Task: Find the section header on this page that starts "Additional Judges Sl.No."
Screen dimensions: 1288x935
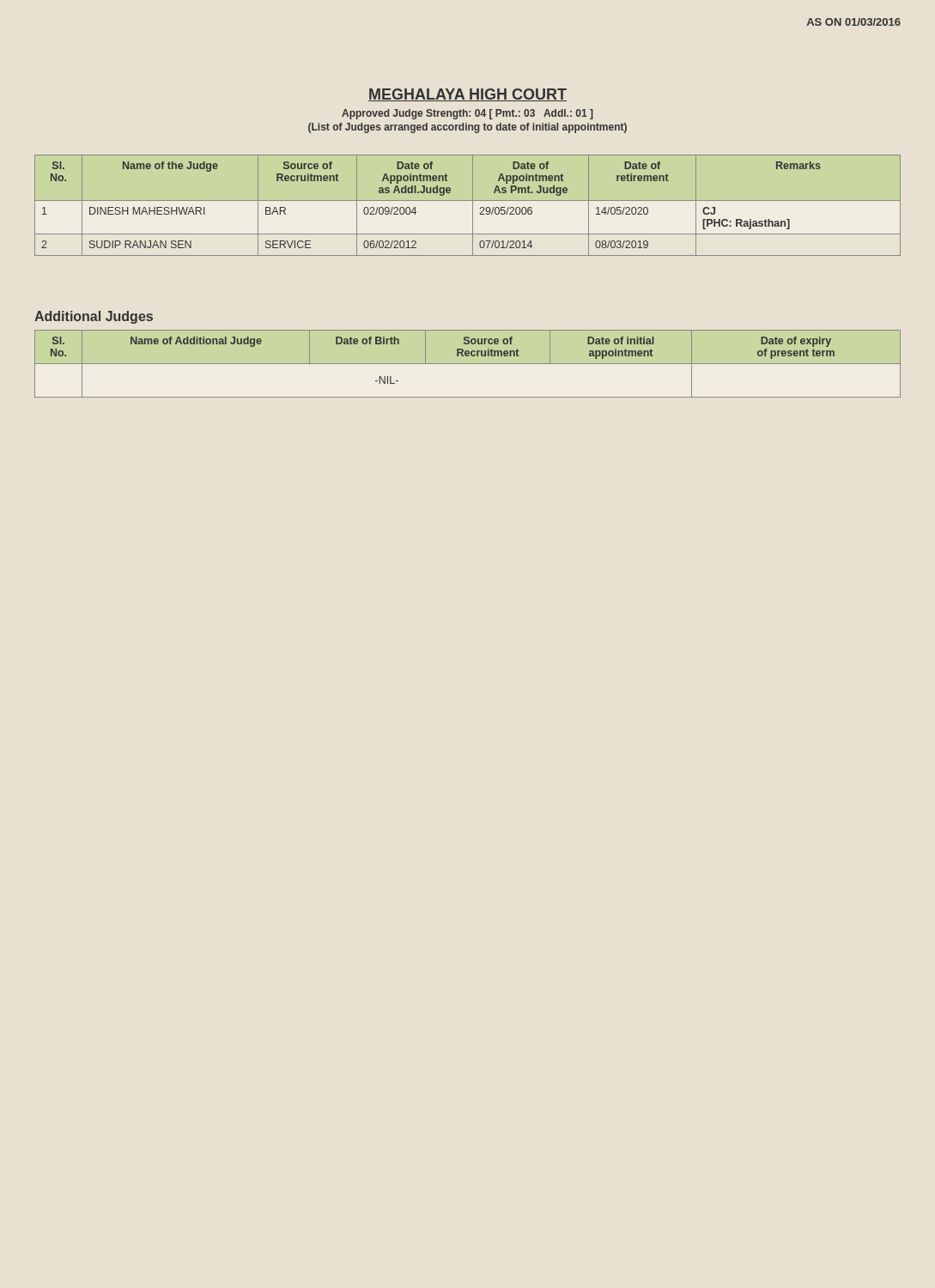Action: pyautogui.click(x=468, y=353)
